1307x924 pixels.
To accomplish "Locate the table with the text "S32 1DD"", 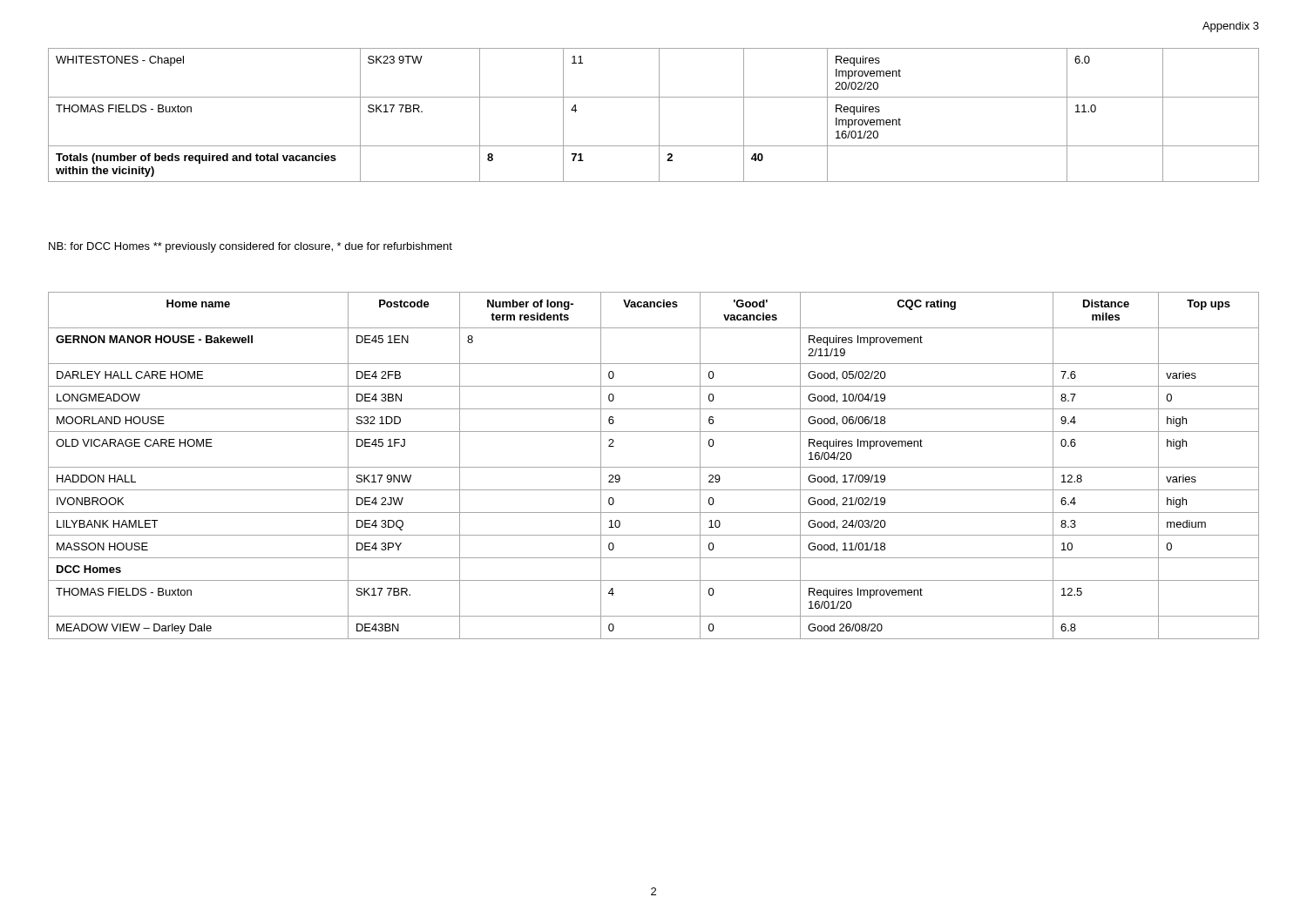I will (x=654, y=465).
